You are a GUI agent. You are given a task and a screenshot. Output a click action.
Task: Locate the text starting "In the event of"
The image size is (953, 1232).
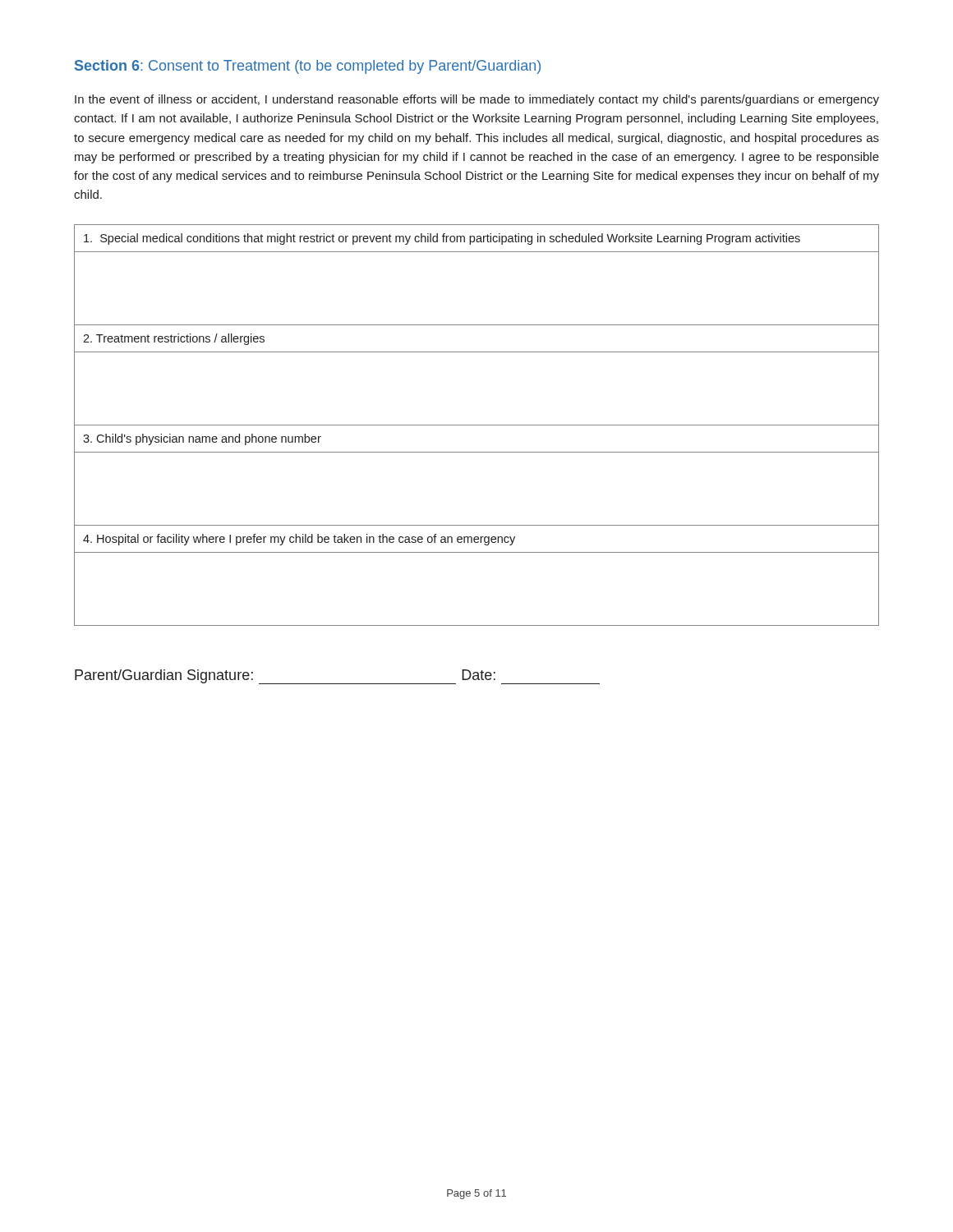click(476, 147)
